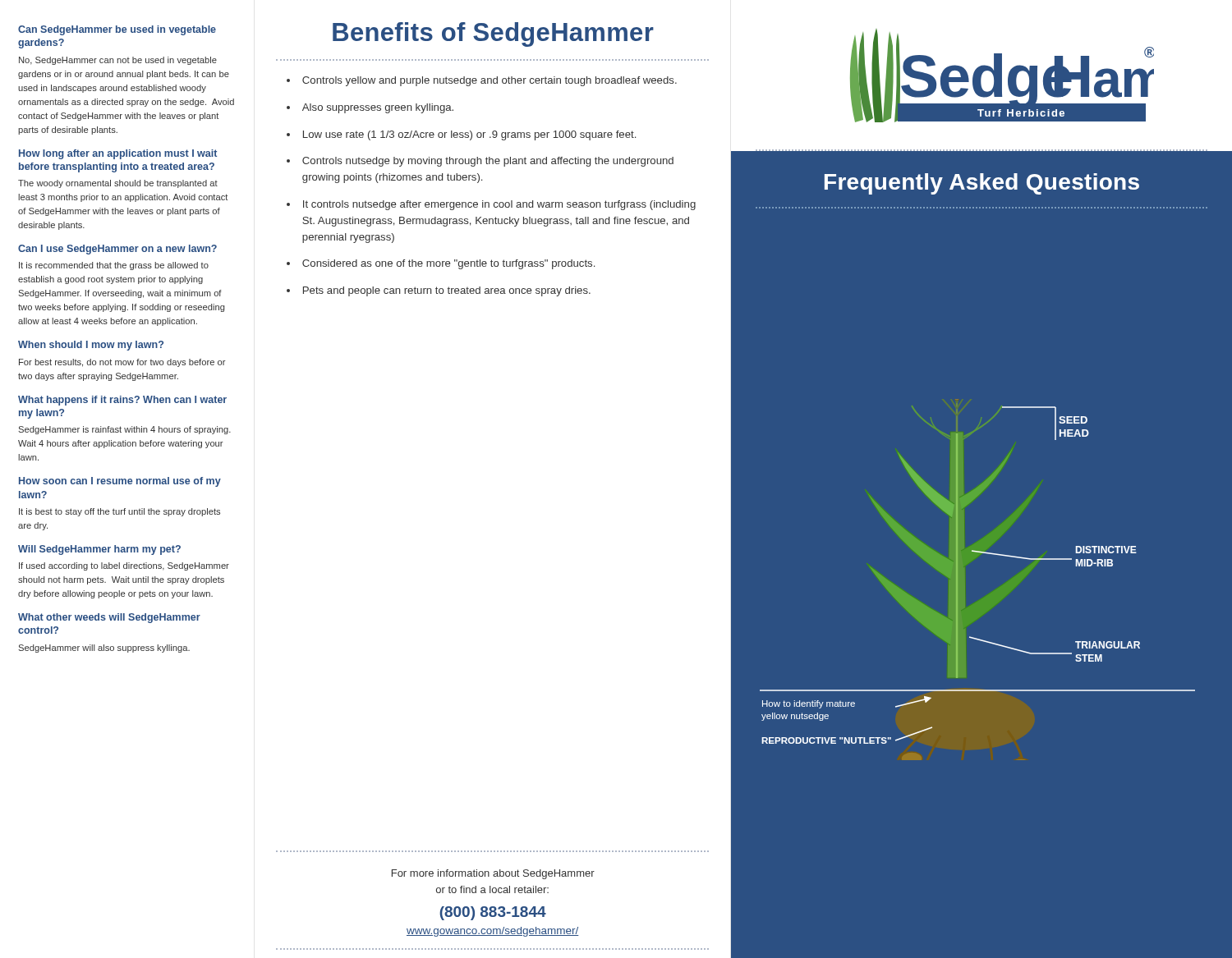1232x958 pixels.
Task: Locate the block of text that opens with "Considered as one of the more"
Action: click(x=449, y=263)
